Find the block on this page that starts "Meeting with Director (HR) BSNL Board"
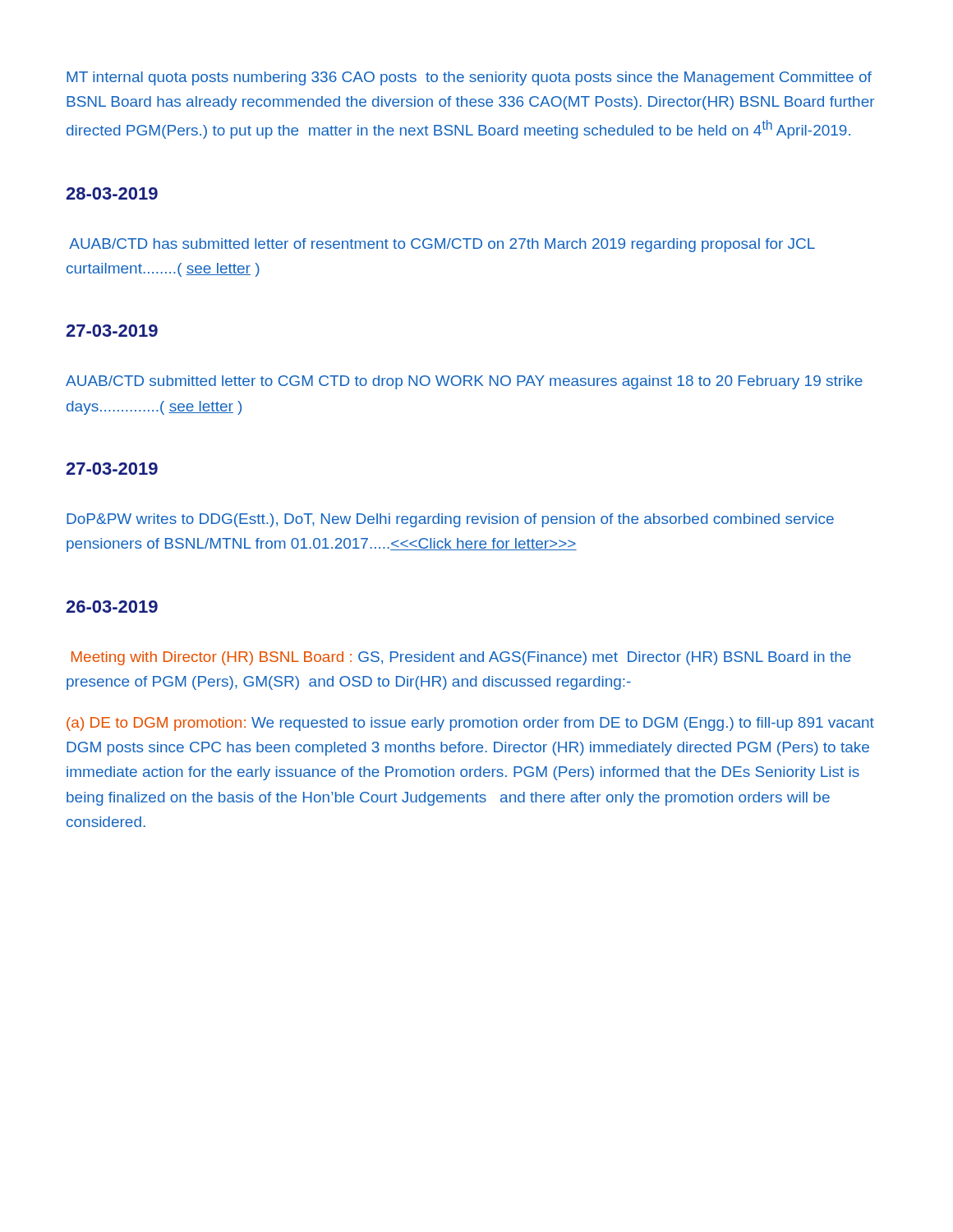Screen dimensions: 1232x953 (476, 670)
